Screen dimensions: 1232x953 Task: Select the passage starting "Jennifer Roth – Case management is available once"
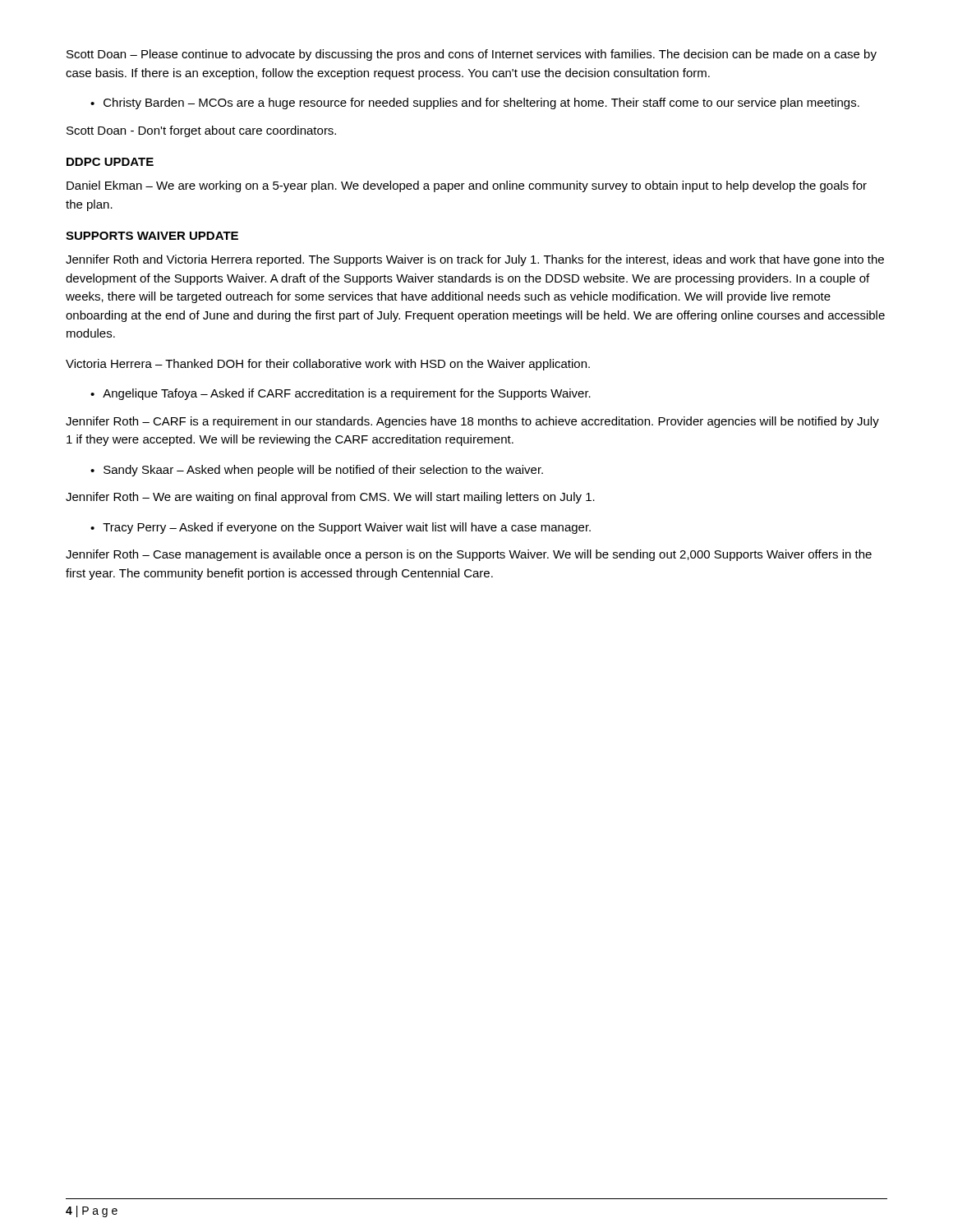(x=469, y=563)
